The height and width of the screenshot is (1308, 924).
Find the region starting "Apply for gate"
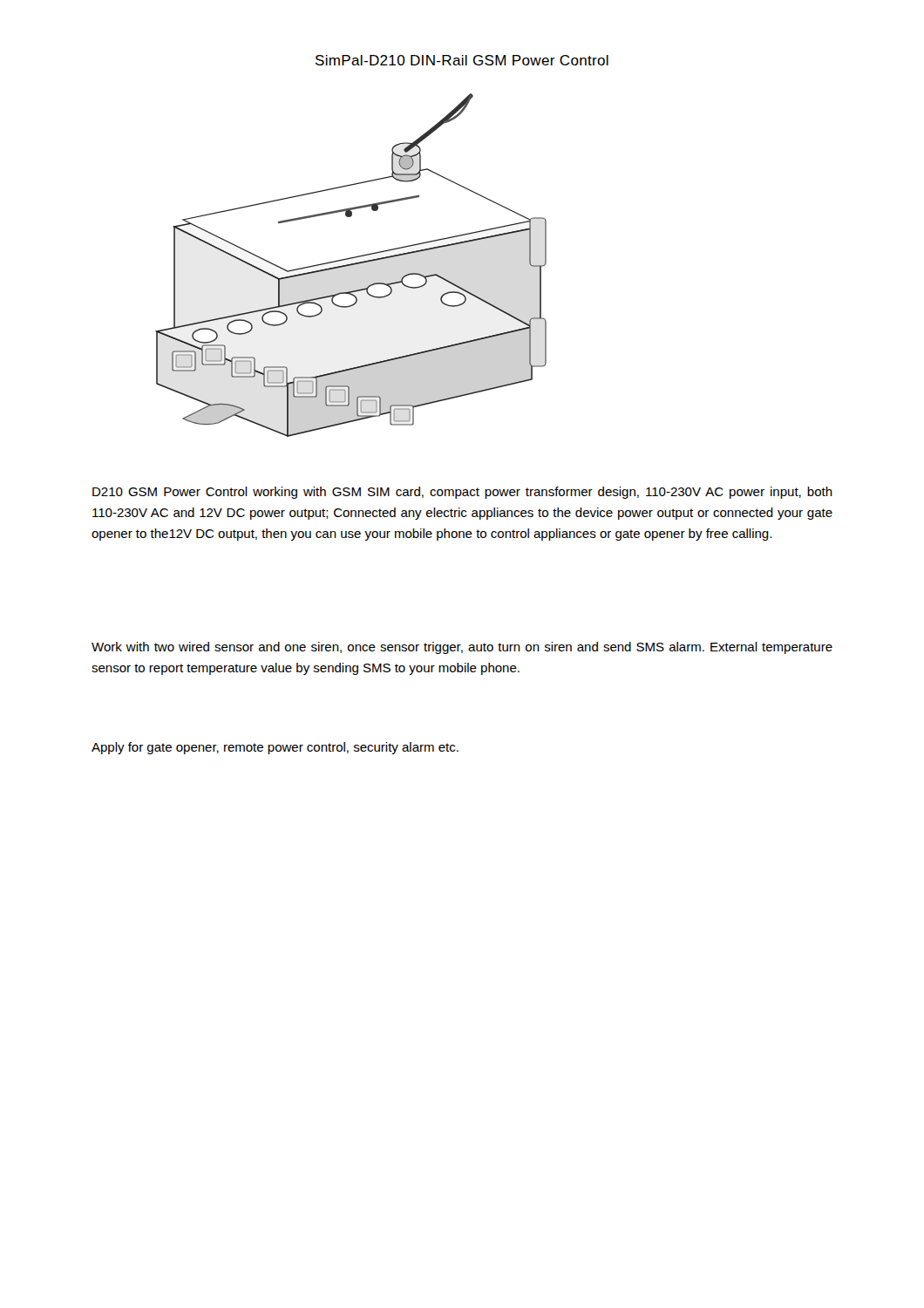275,747
